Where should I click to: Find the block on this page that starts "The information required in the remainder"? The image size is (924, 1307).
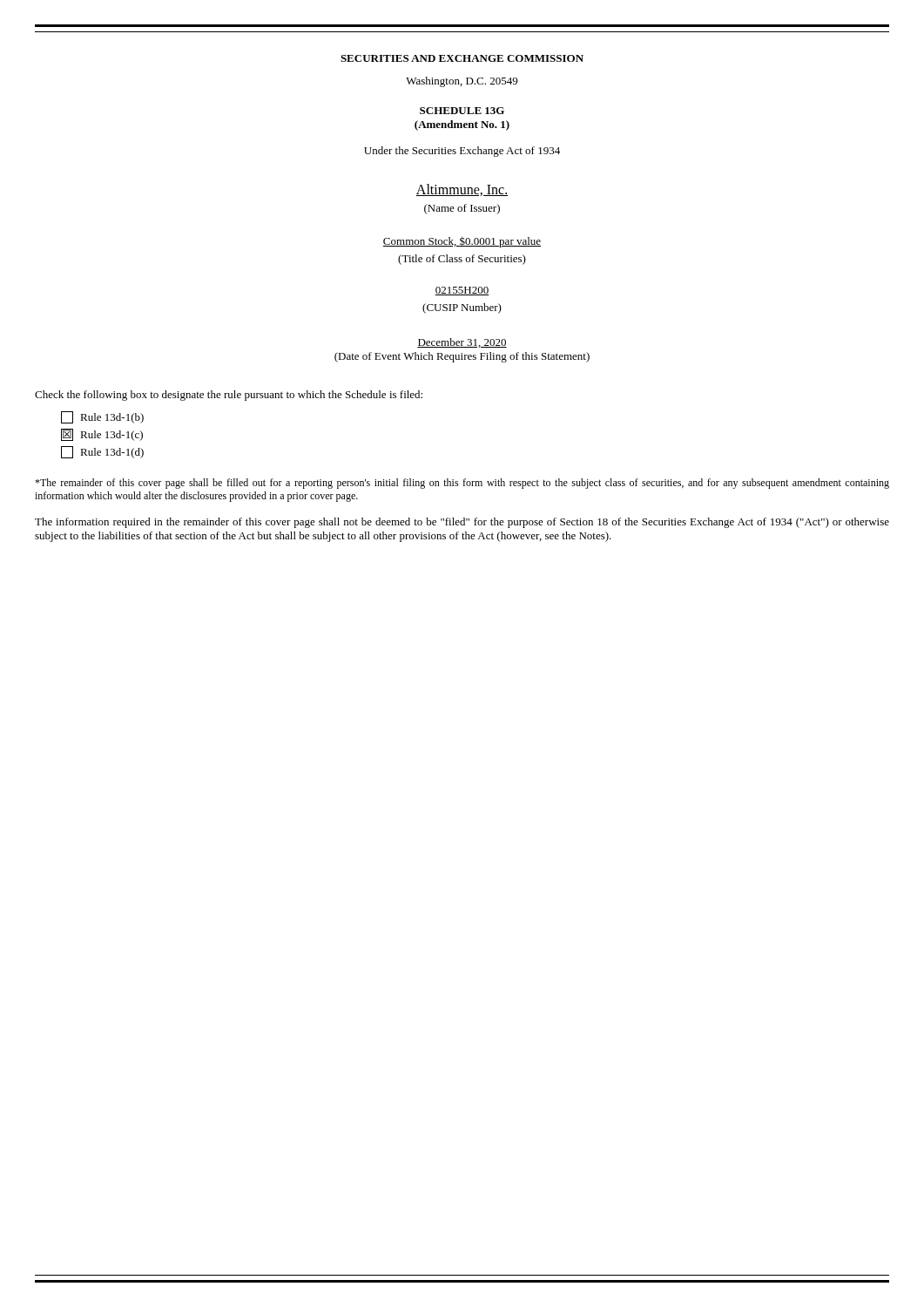coord(462,528)
